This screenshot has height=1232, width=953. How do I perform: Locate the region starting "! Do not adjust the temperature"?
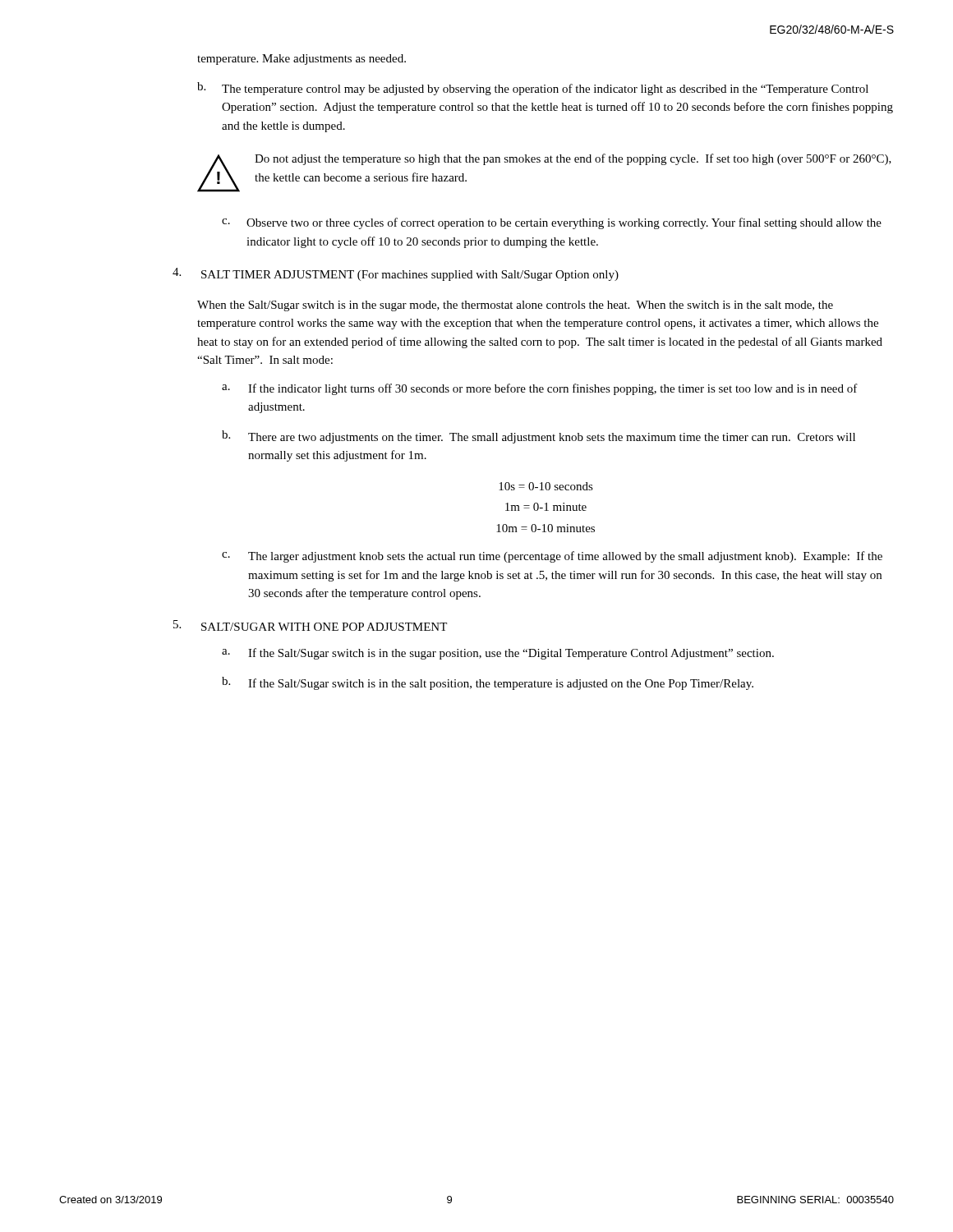tap(545, 174)
